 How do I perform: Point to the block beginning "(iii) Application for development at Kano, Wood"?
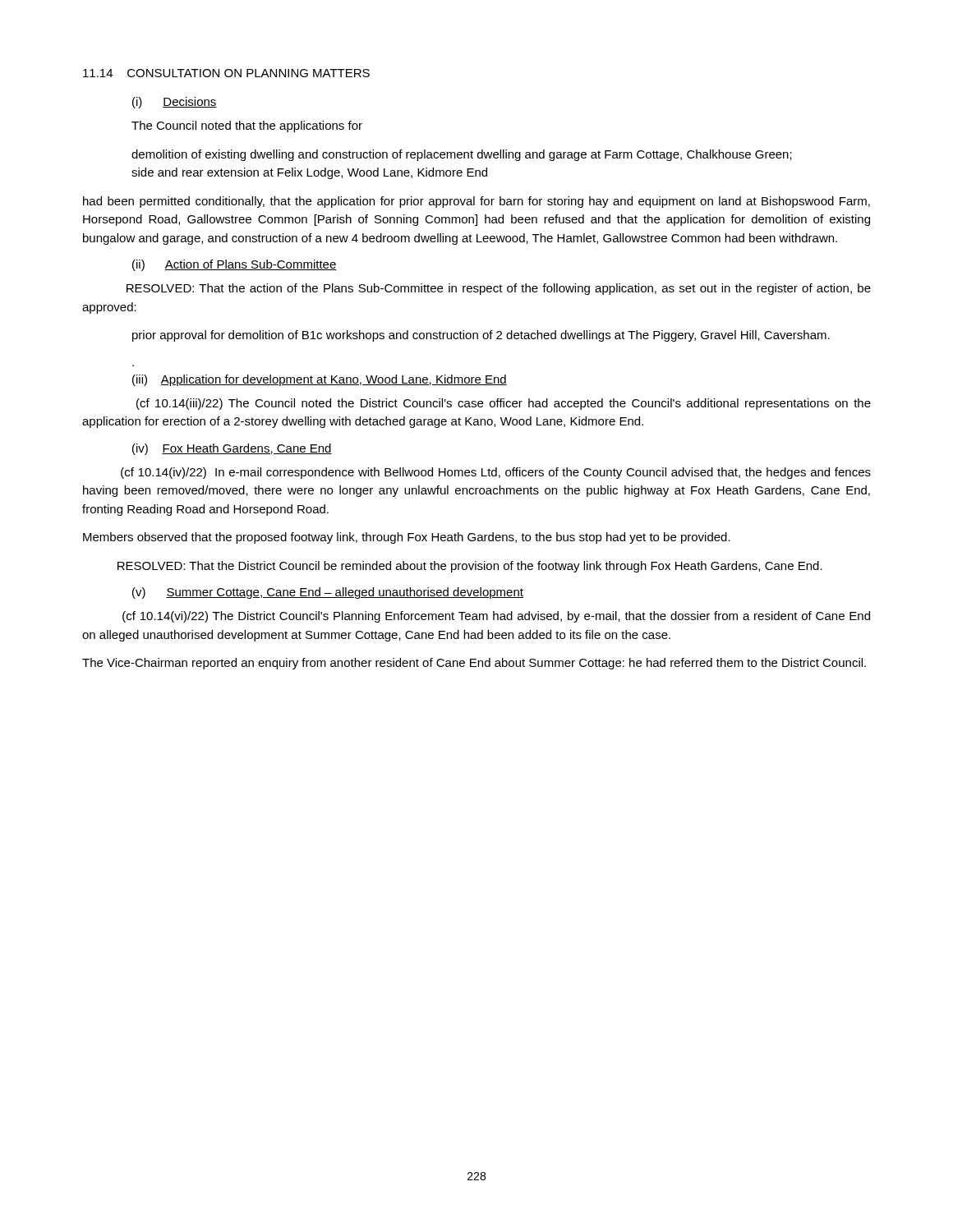coord(319,379)
